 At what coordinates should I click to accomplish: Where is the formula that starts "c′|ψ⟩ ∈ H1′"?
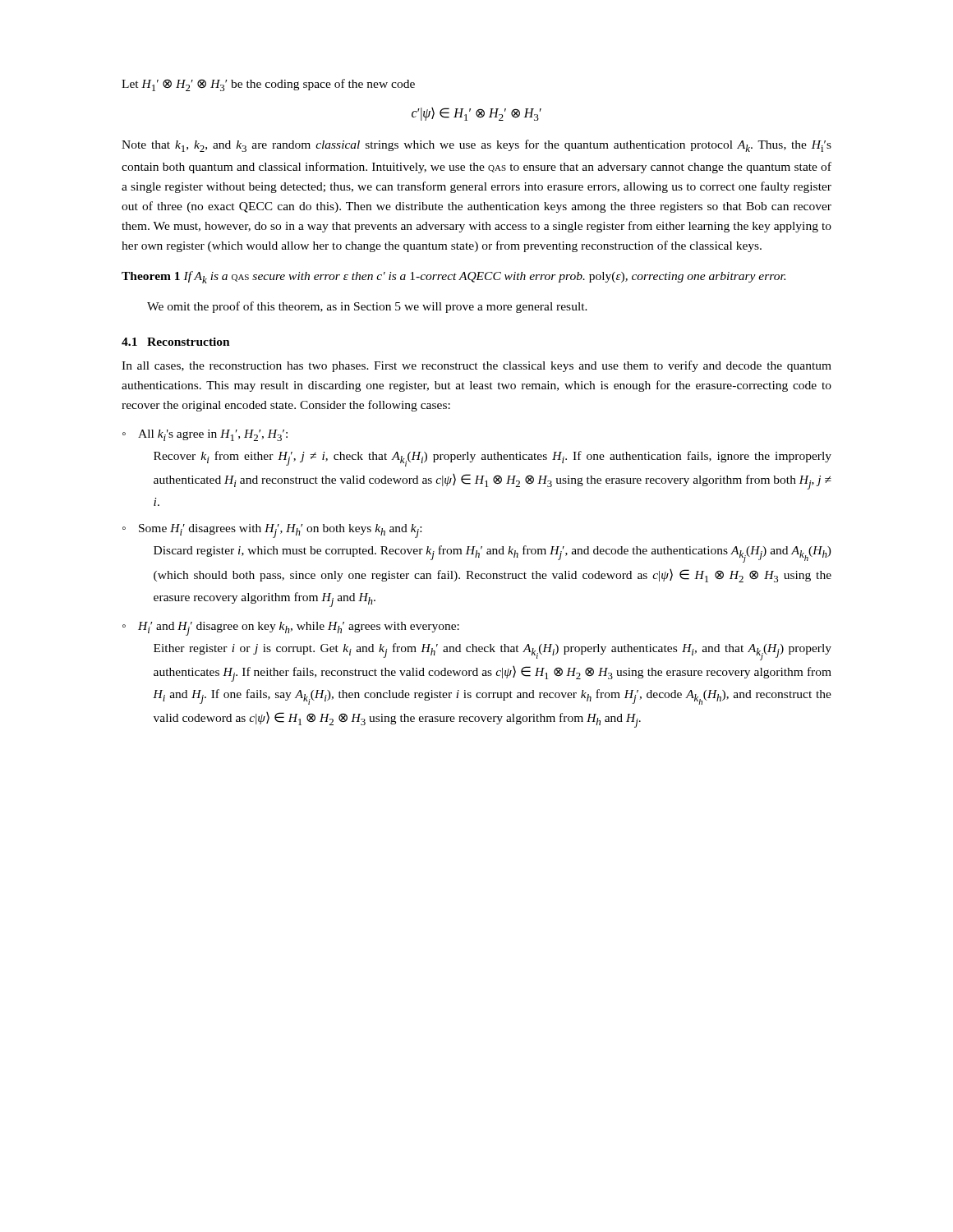coord(476,115)
